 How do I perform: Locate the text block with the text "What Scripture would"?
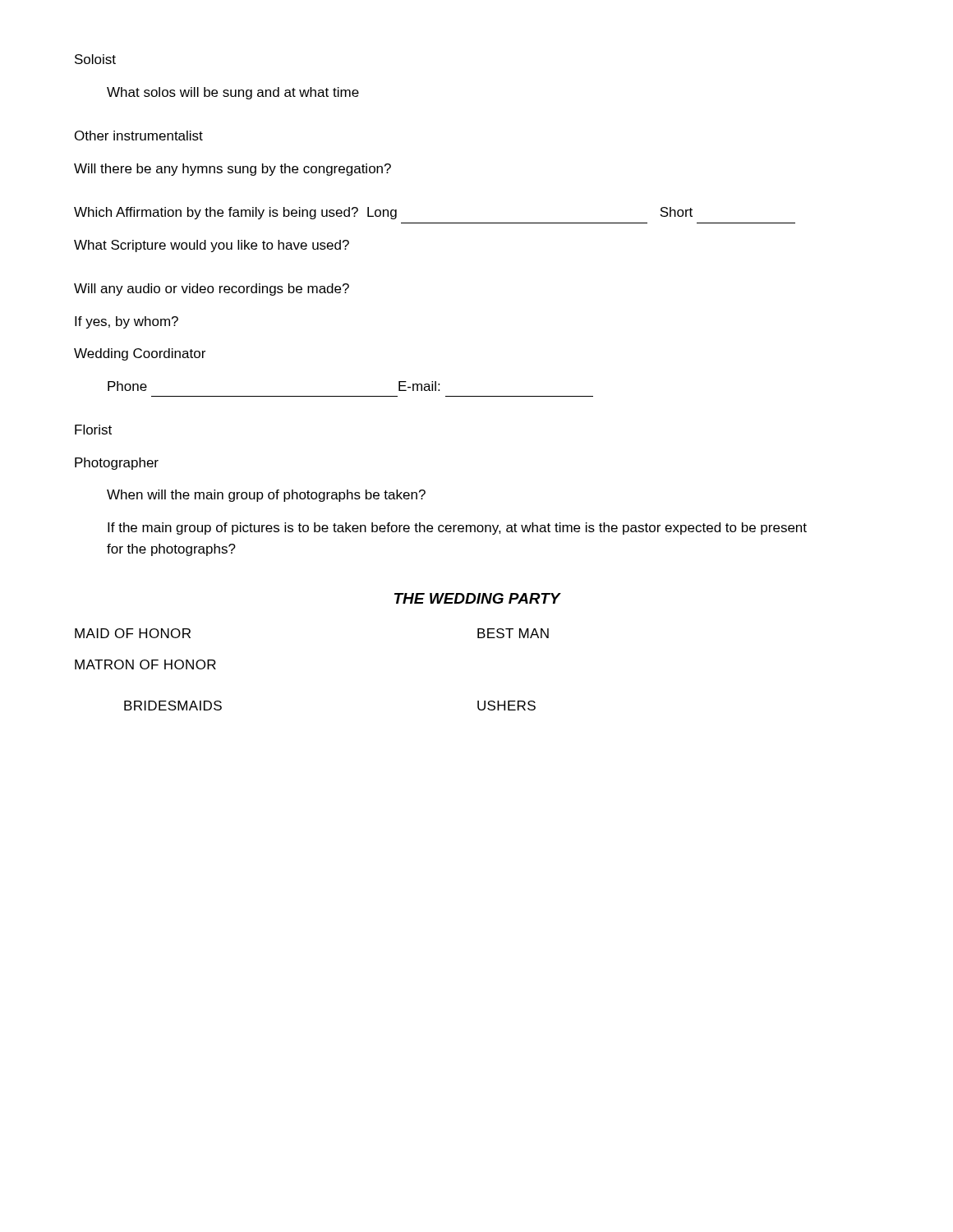pyautogui.click(x=212, y=245)
